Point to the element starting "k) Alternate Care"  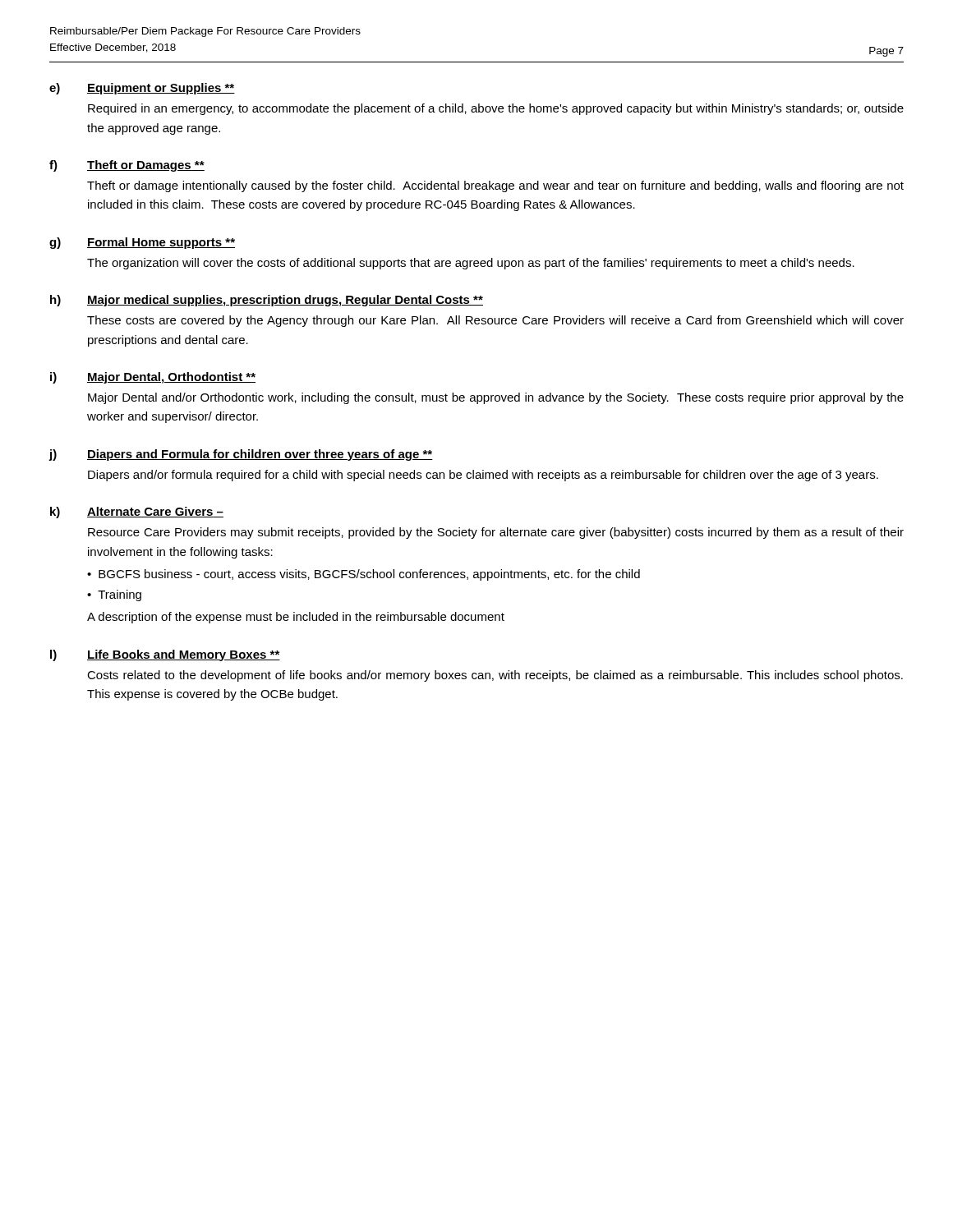click(476, 564)
